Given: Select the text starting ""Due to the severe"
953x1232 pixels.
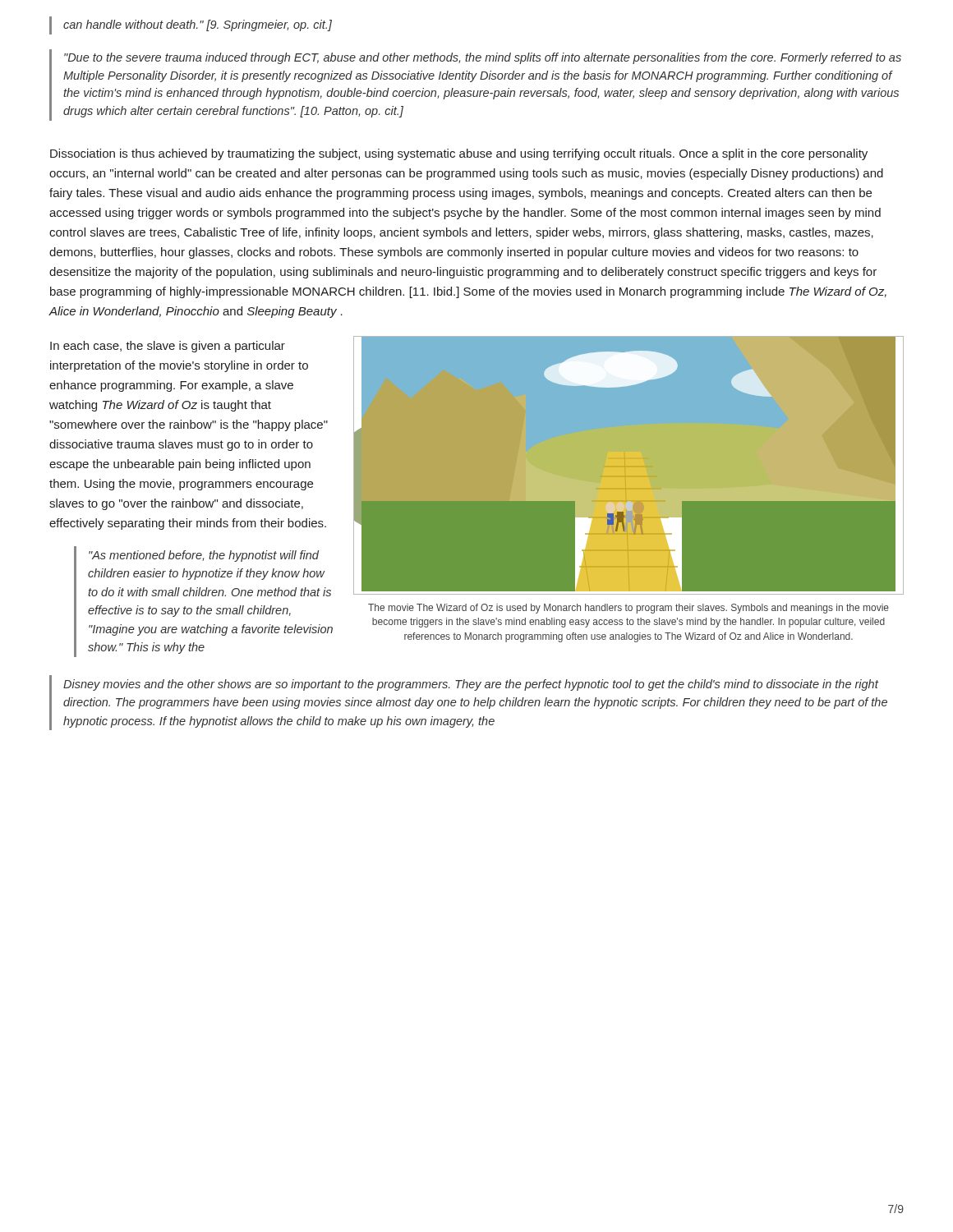Looking at the screenshot, I should (484, 85).
